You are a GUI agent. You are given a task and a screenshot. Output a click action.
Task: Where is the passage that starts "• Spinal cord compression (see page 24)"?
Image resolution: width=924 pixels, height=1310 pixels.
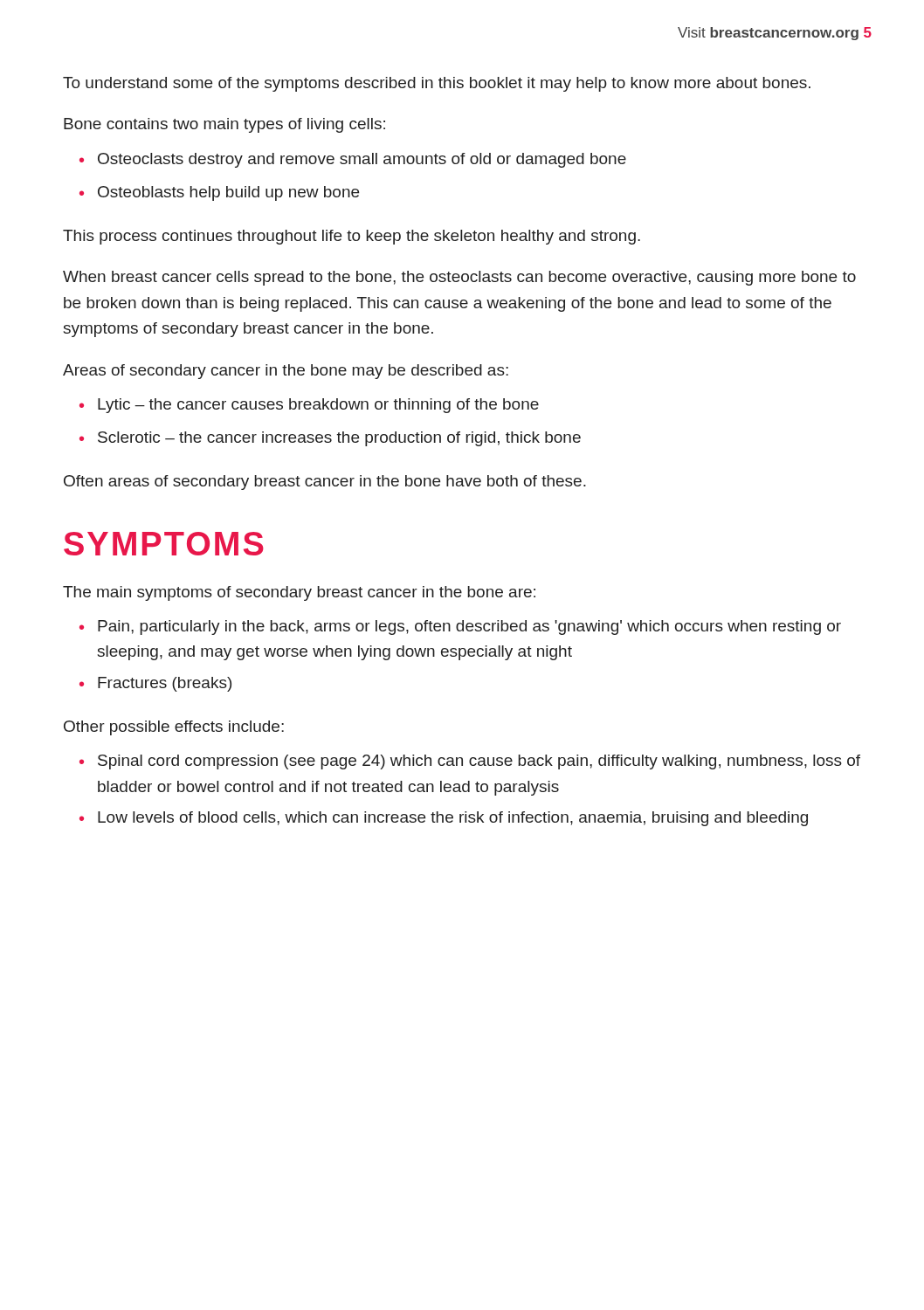470,773
